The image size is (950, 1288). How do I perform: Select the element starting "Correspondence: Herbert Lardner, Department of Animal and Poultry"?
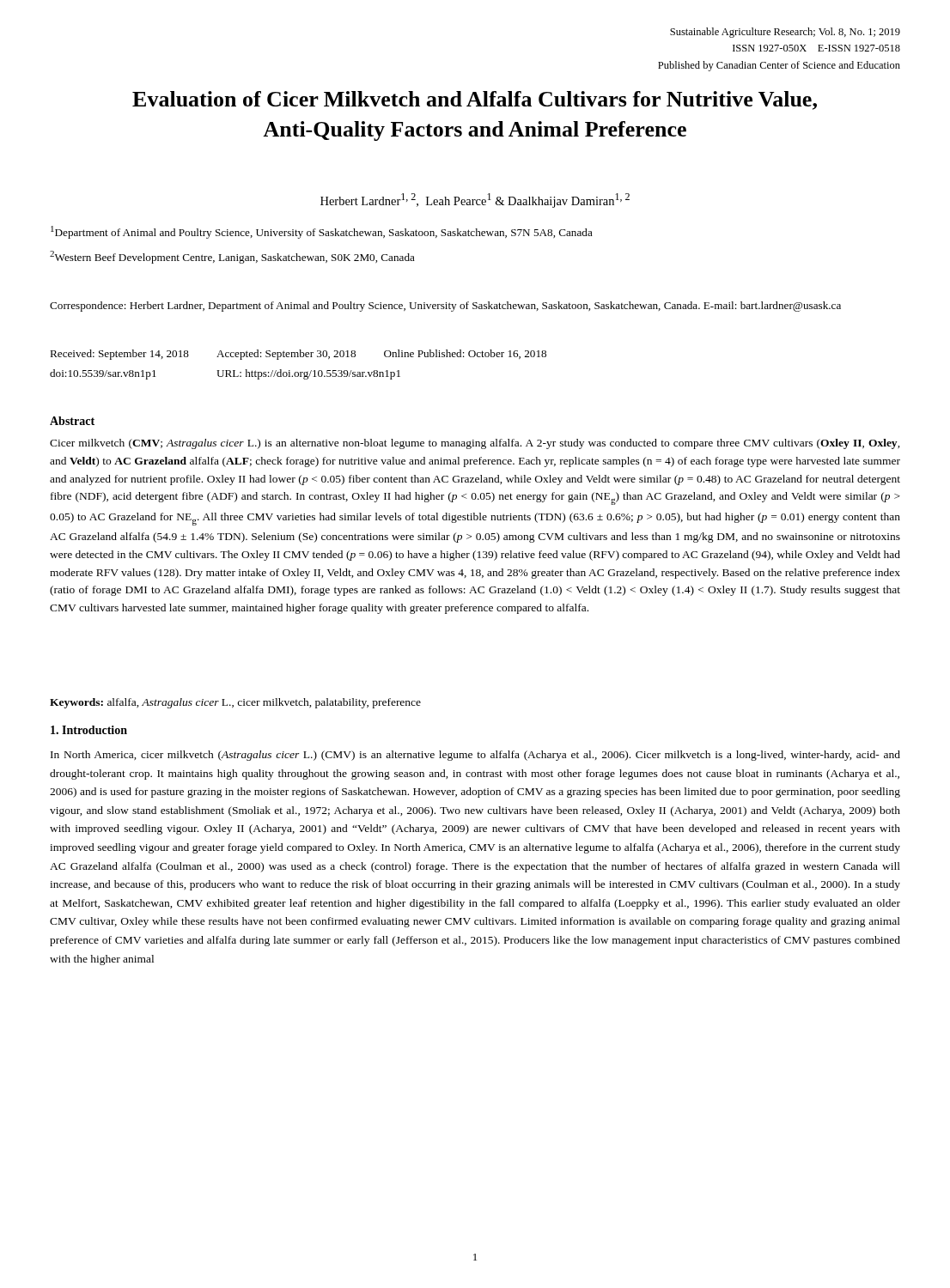(445, 305)
